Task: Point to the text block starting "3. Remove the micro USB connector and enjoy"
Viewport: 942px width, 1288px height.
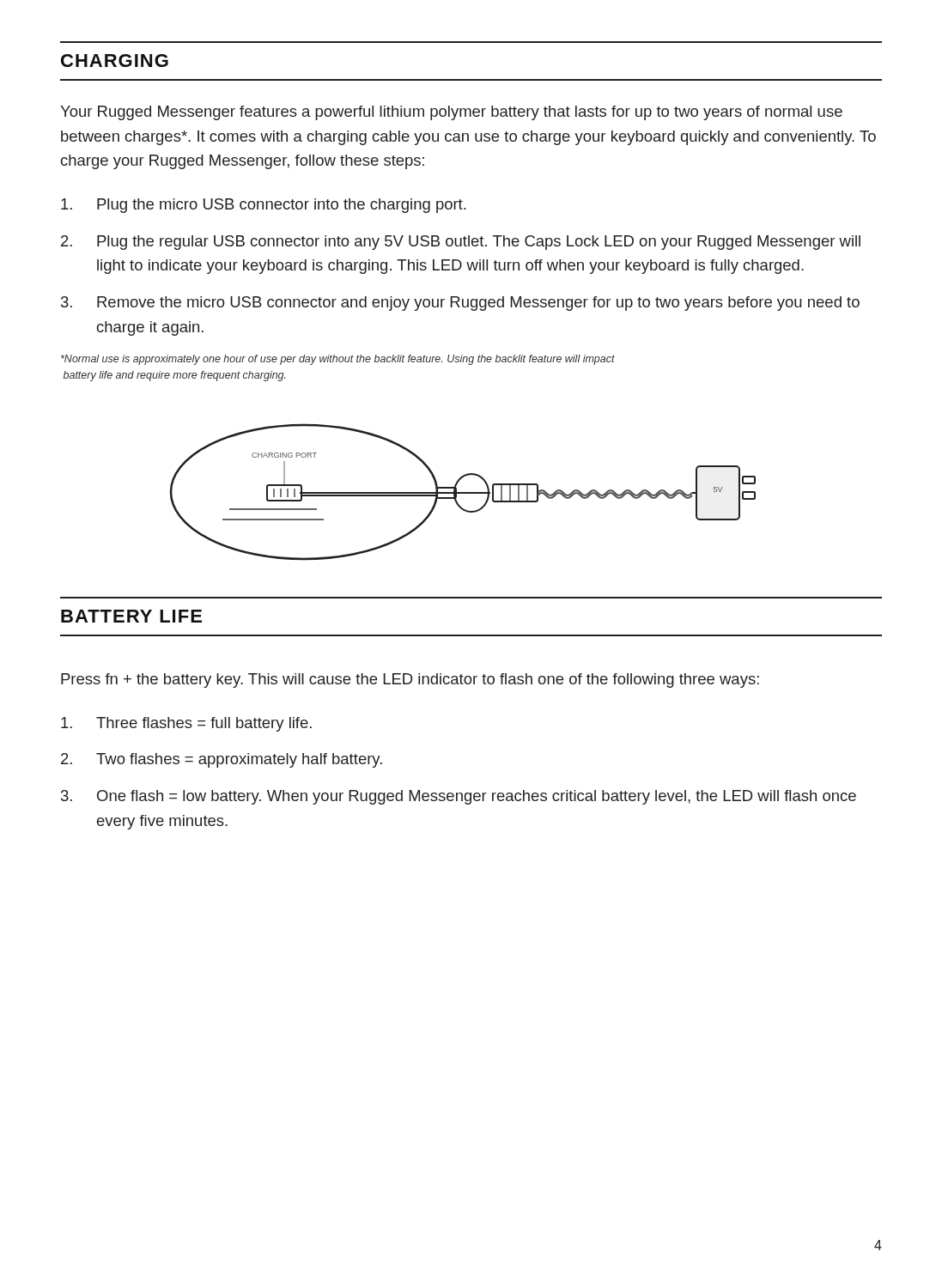Action: pos(471,315)
